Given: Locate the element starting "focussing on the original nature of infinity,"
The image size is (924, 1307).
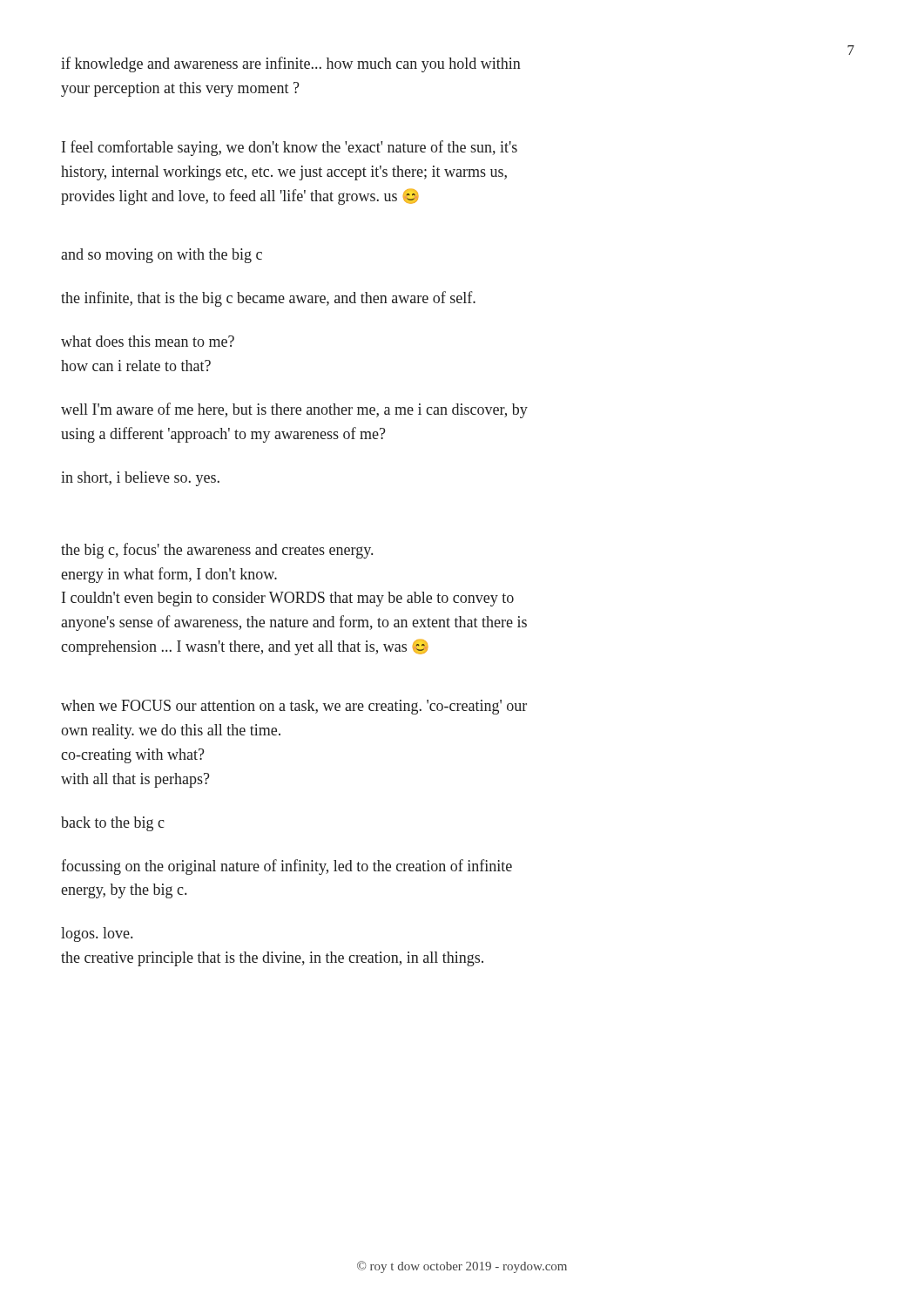Looking at the screenshot, I should 287,878.
